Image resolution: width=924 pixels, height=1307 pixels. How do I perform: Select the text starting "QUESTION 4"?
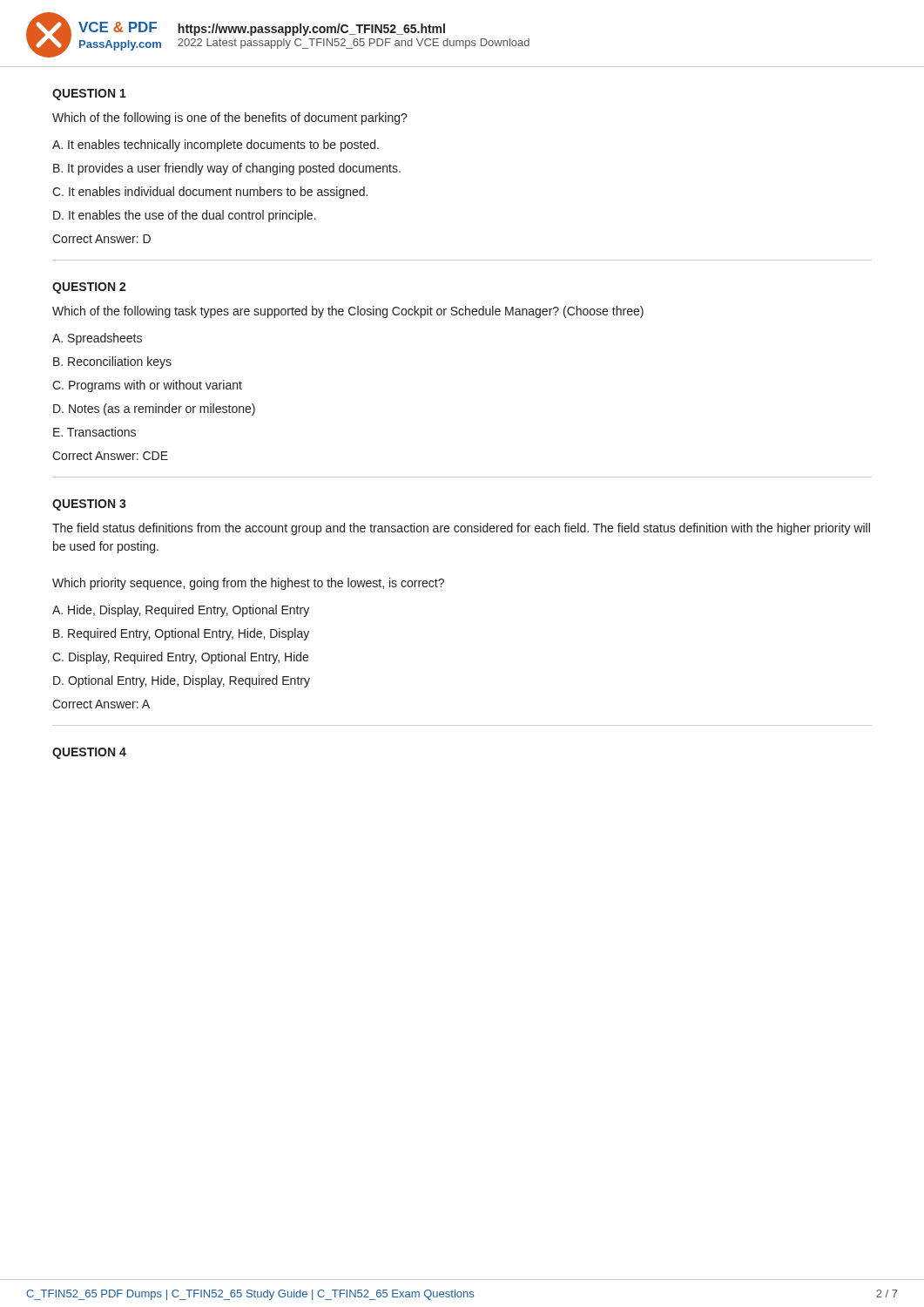click(89, 752)
